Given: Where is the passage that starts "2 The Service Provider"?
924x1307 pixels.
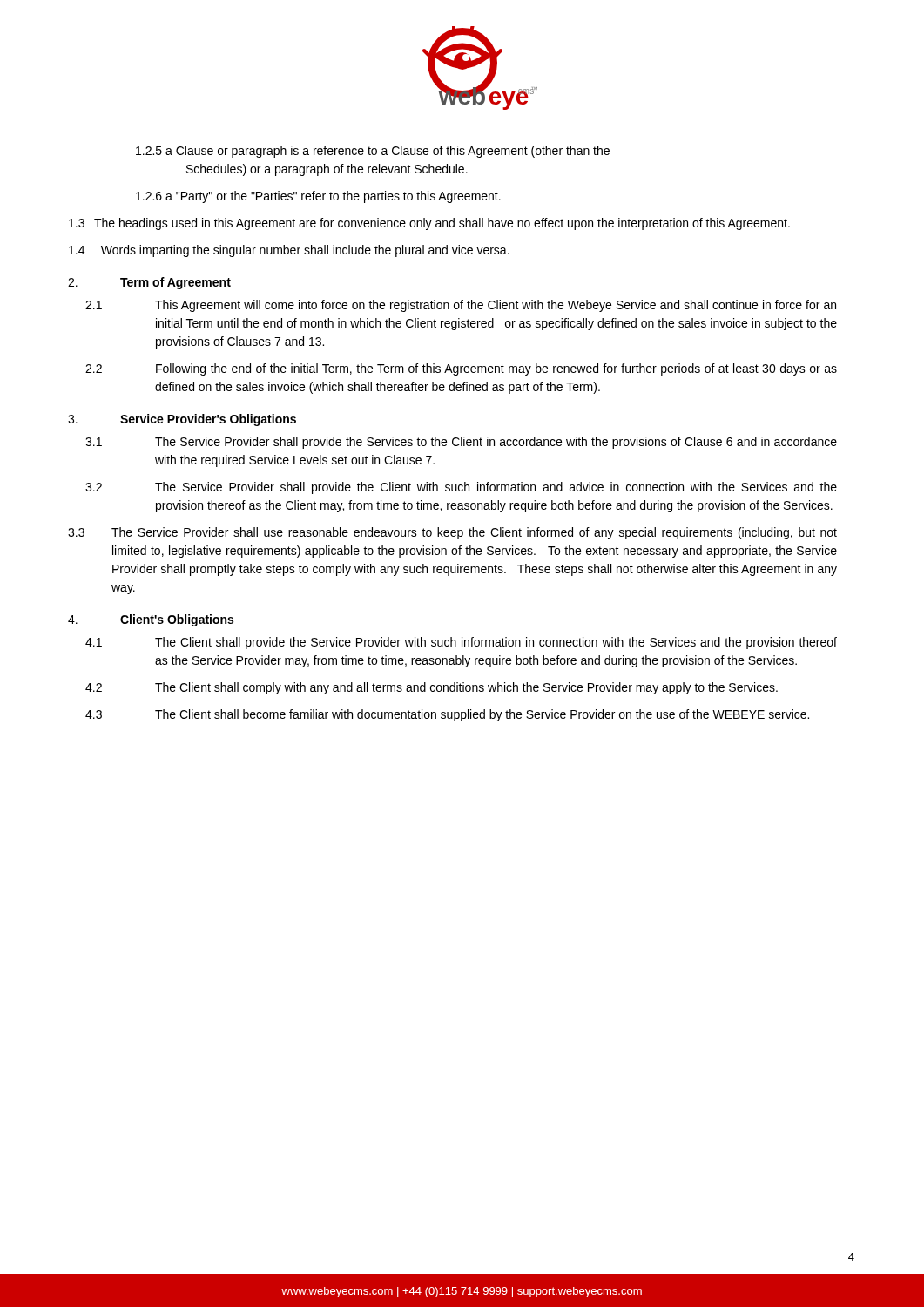Looking at the screenshot, I should [x=452, y=497].
